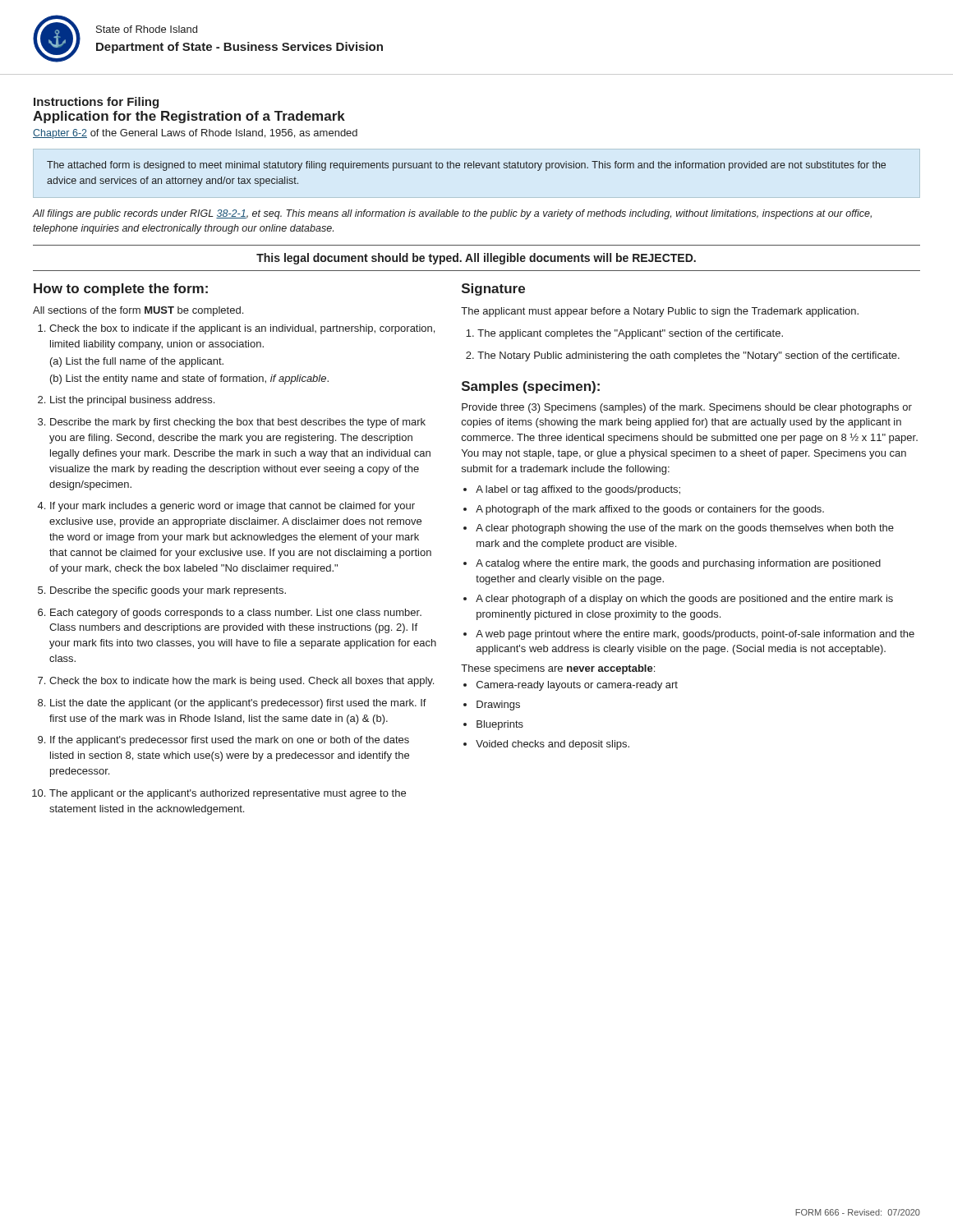
Task: Select the list item that reads "The applicant or"
Action: (228, 801)
